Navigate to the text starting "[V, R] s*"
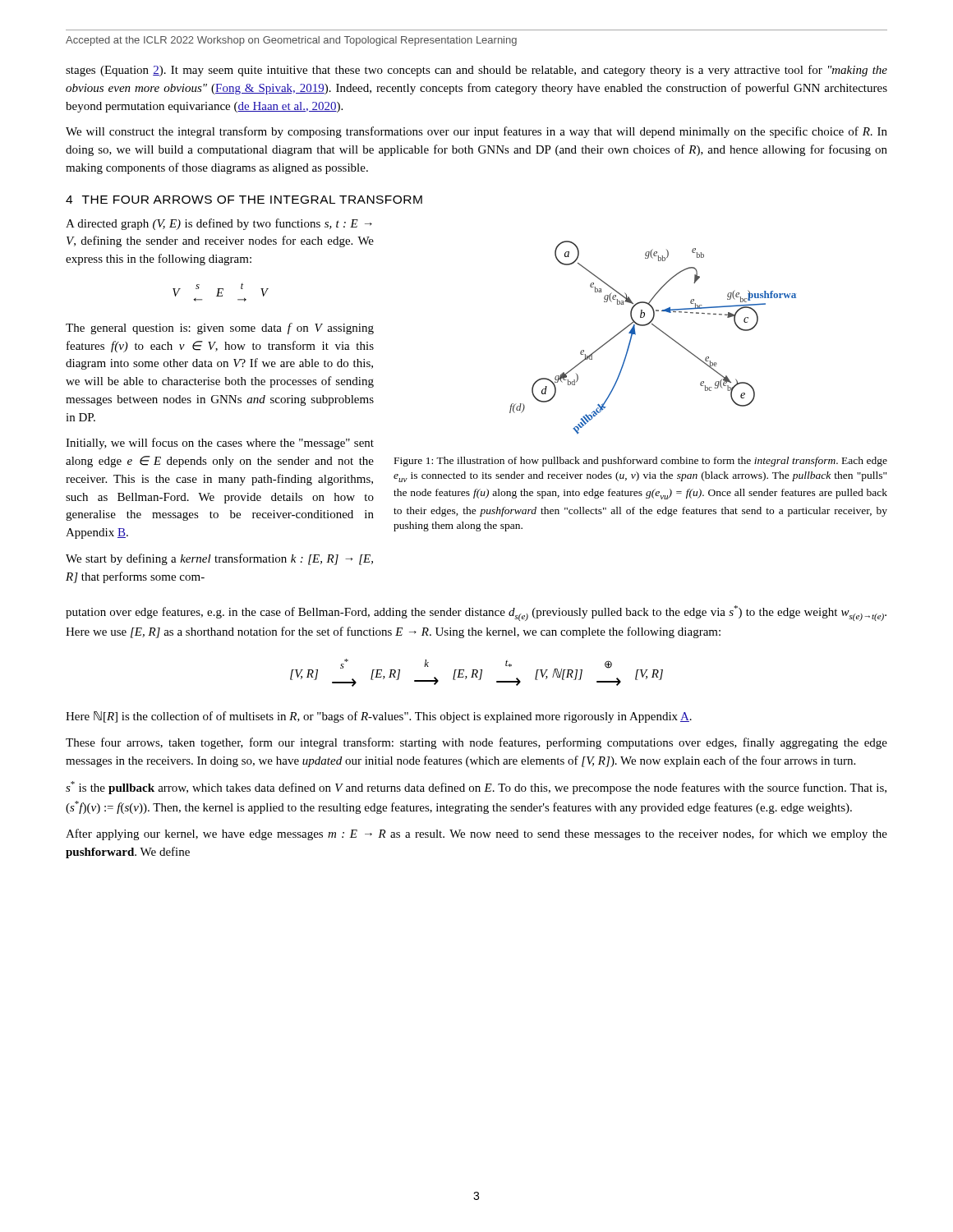The width and height of the screenshot is (953, 1232). click(x=476, y=675)
